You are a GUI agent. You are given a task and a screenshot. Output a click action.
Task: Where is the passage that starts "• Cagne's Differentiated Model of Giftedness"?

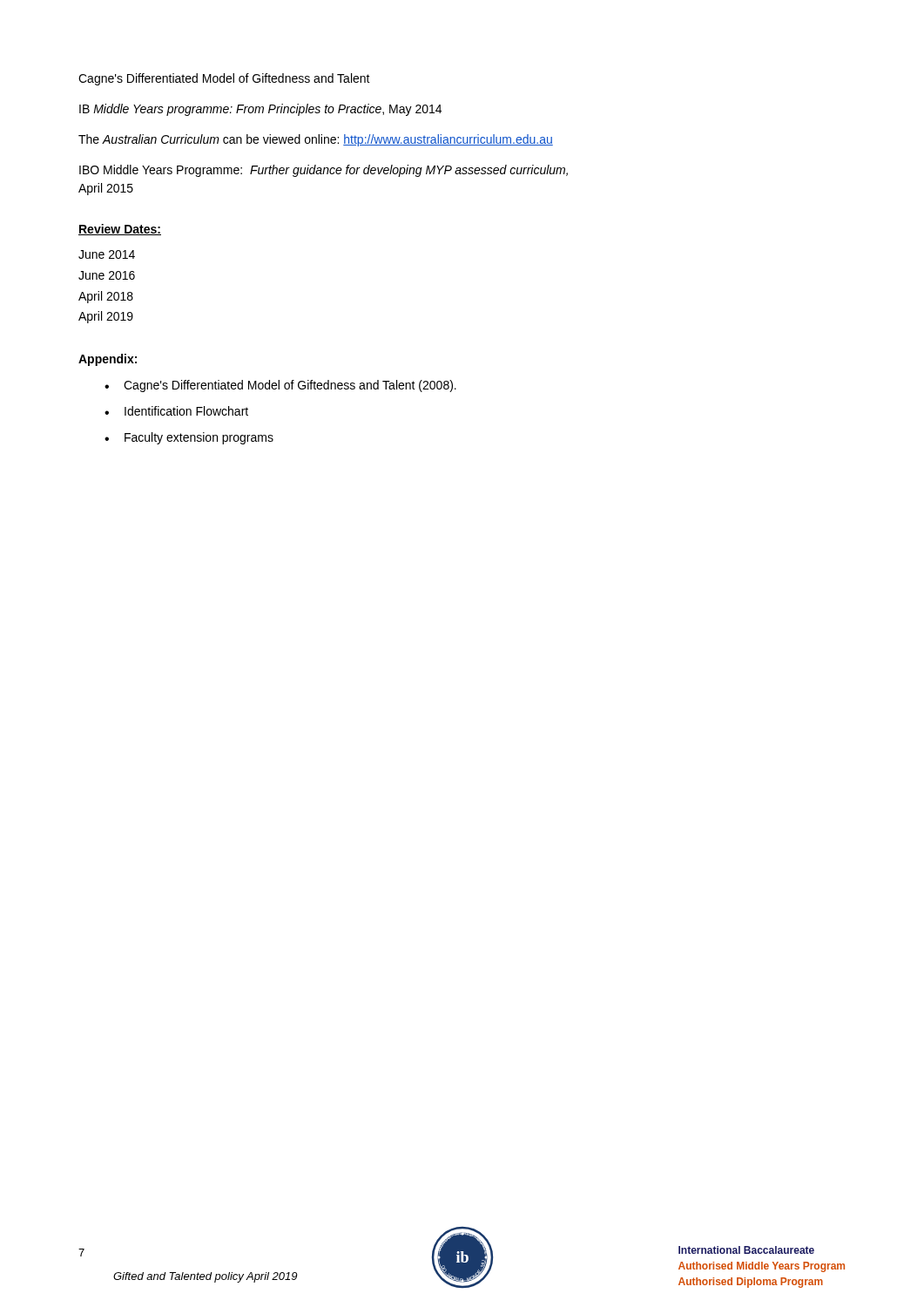tap(268, 387)
